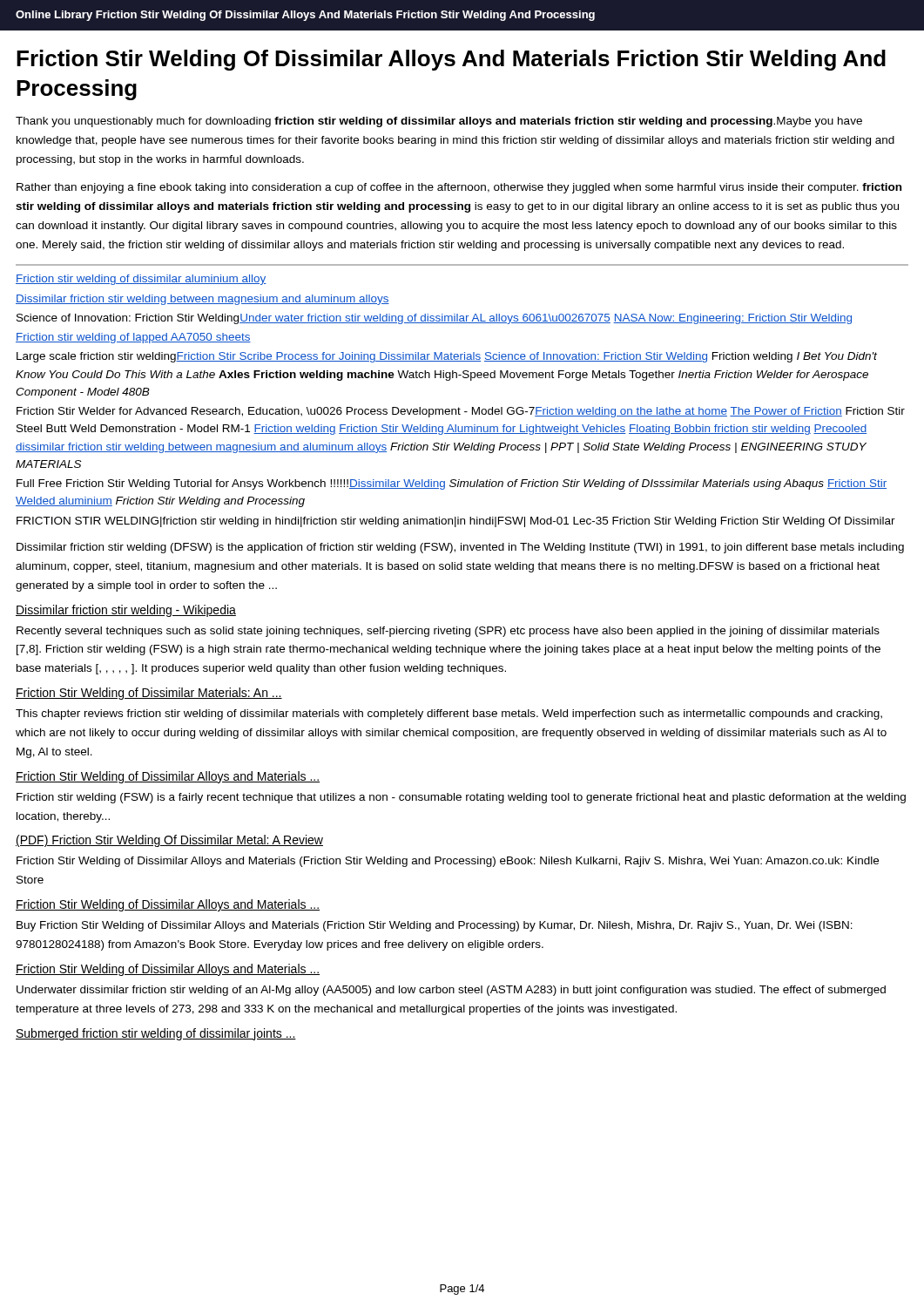Find the section header containing "Dissimilar friction stir welding - Wikipedia"

coord(126,610)
